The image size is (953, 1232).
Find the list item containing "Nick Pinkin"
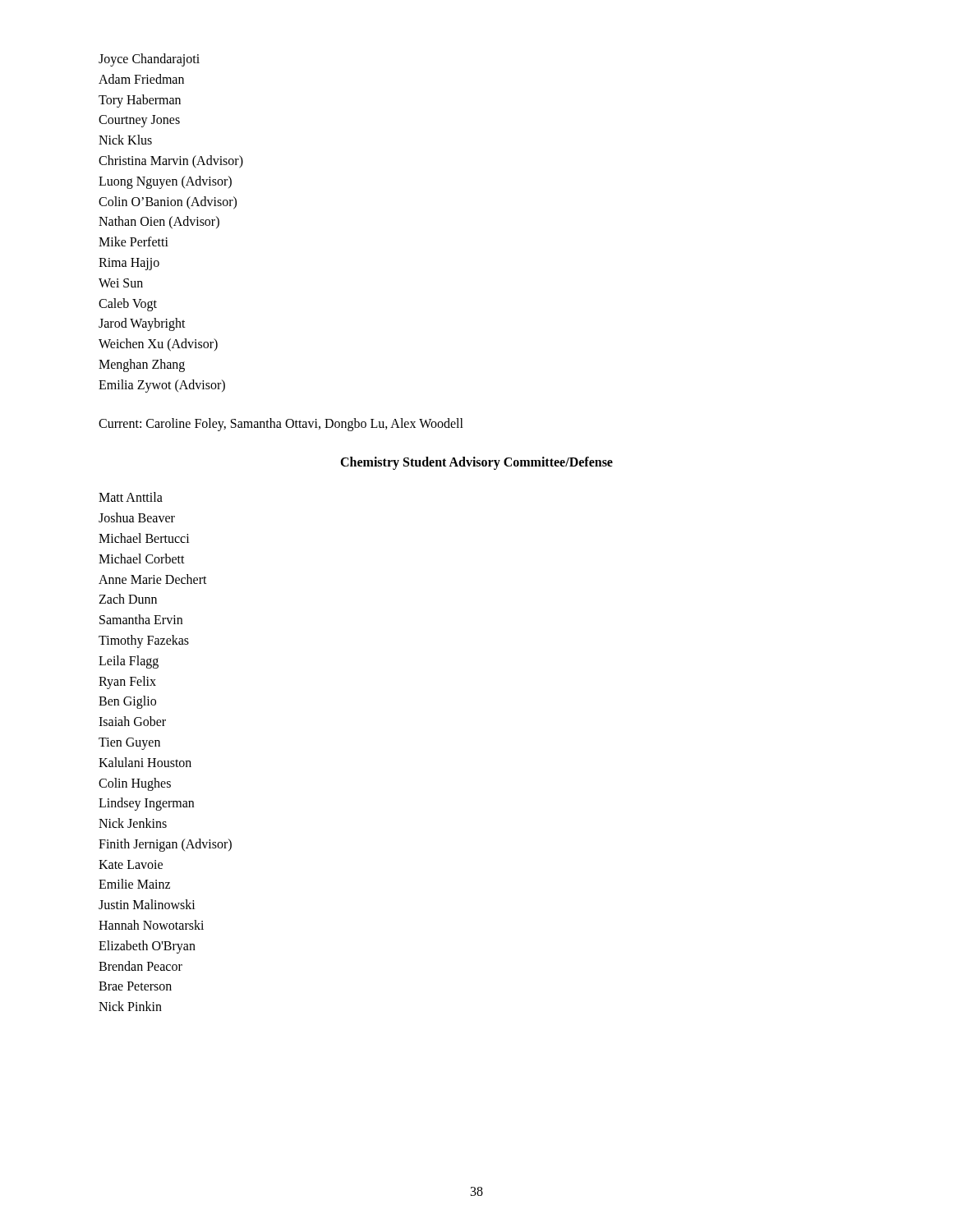tap(130, 1007)
